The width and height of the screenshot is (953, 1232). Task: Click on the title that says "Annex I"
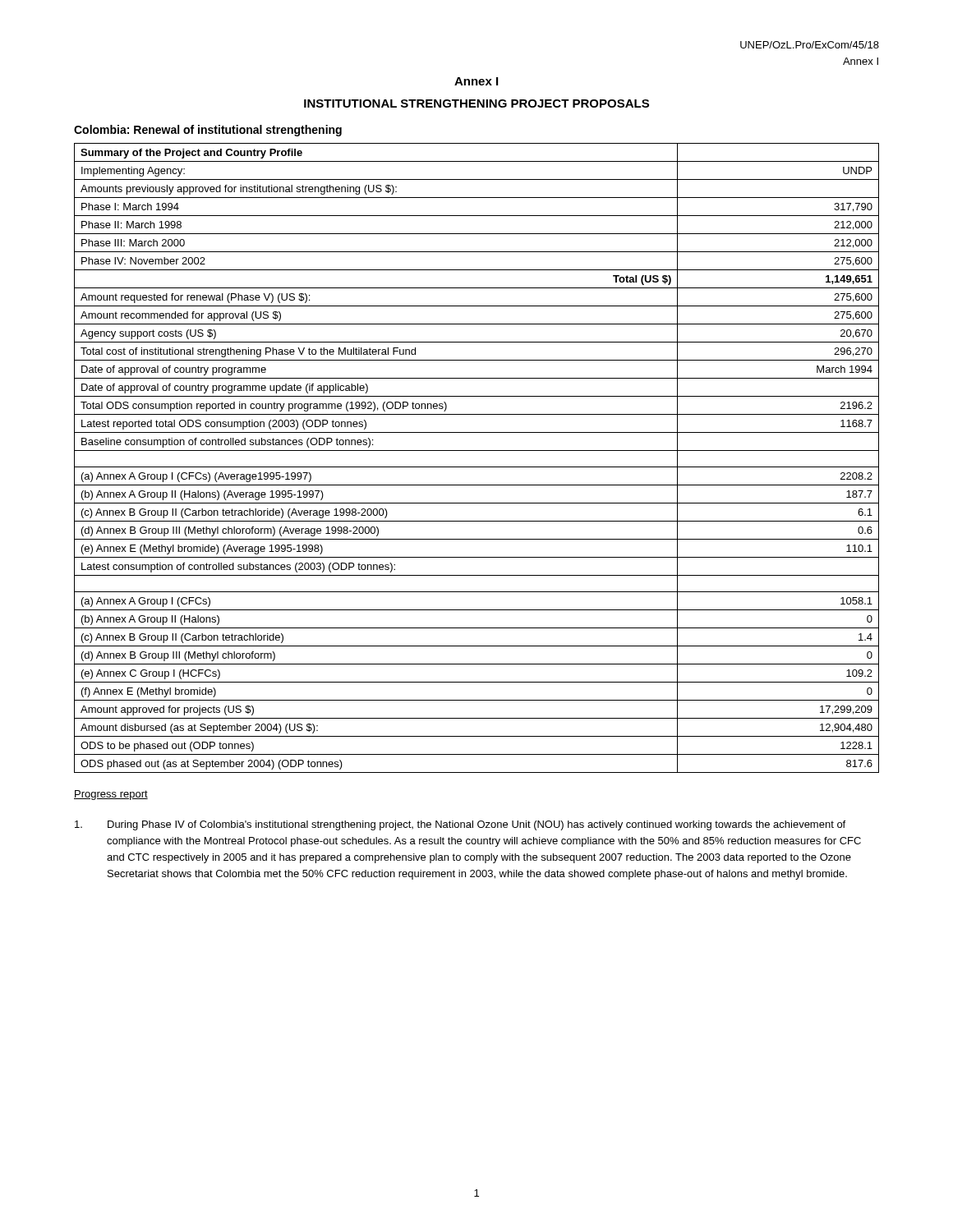coord(476,81)
